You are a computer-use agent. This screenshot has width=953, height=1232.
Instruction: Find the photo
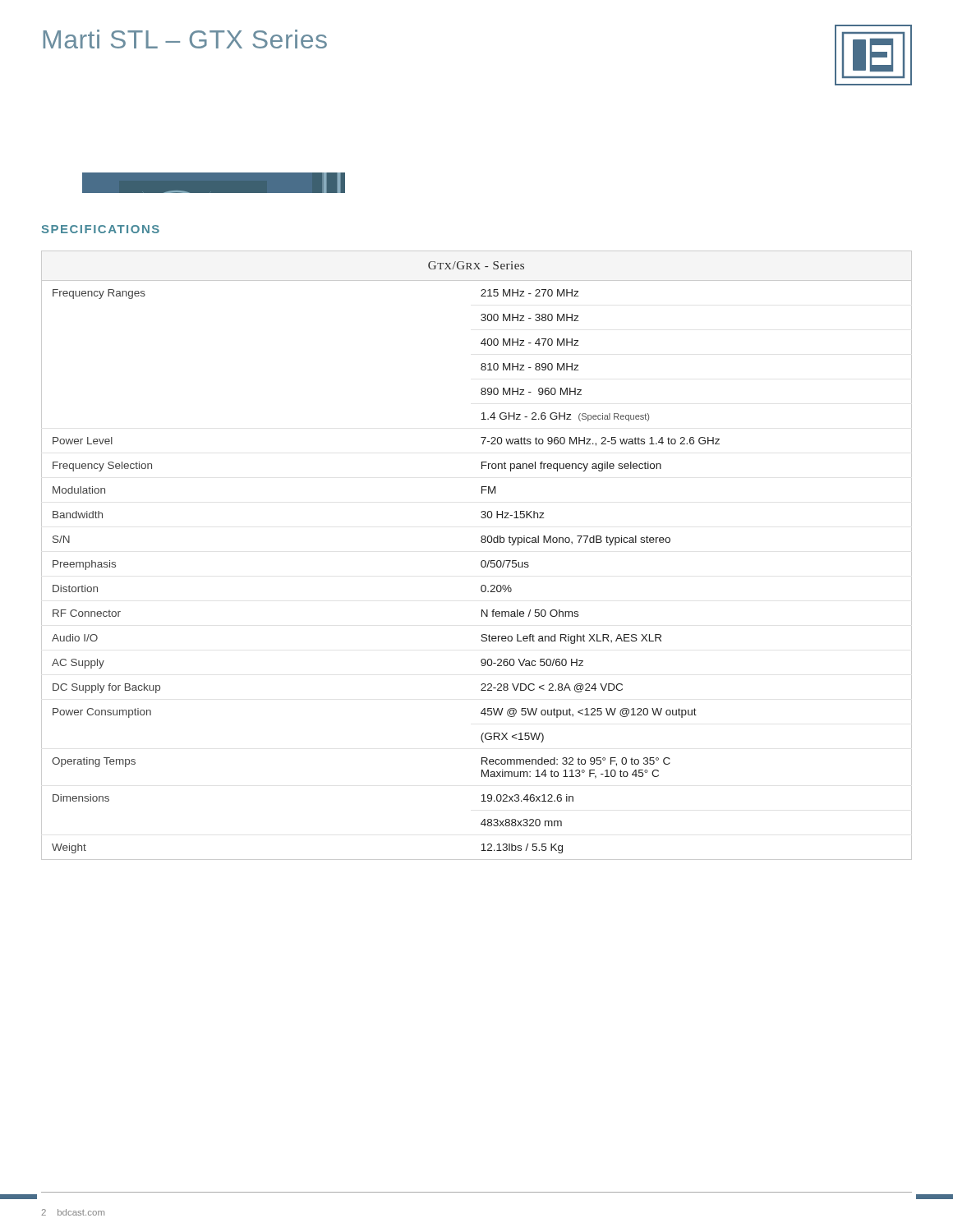click(193, 140)
